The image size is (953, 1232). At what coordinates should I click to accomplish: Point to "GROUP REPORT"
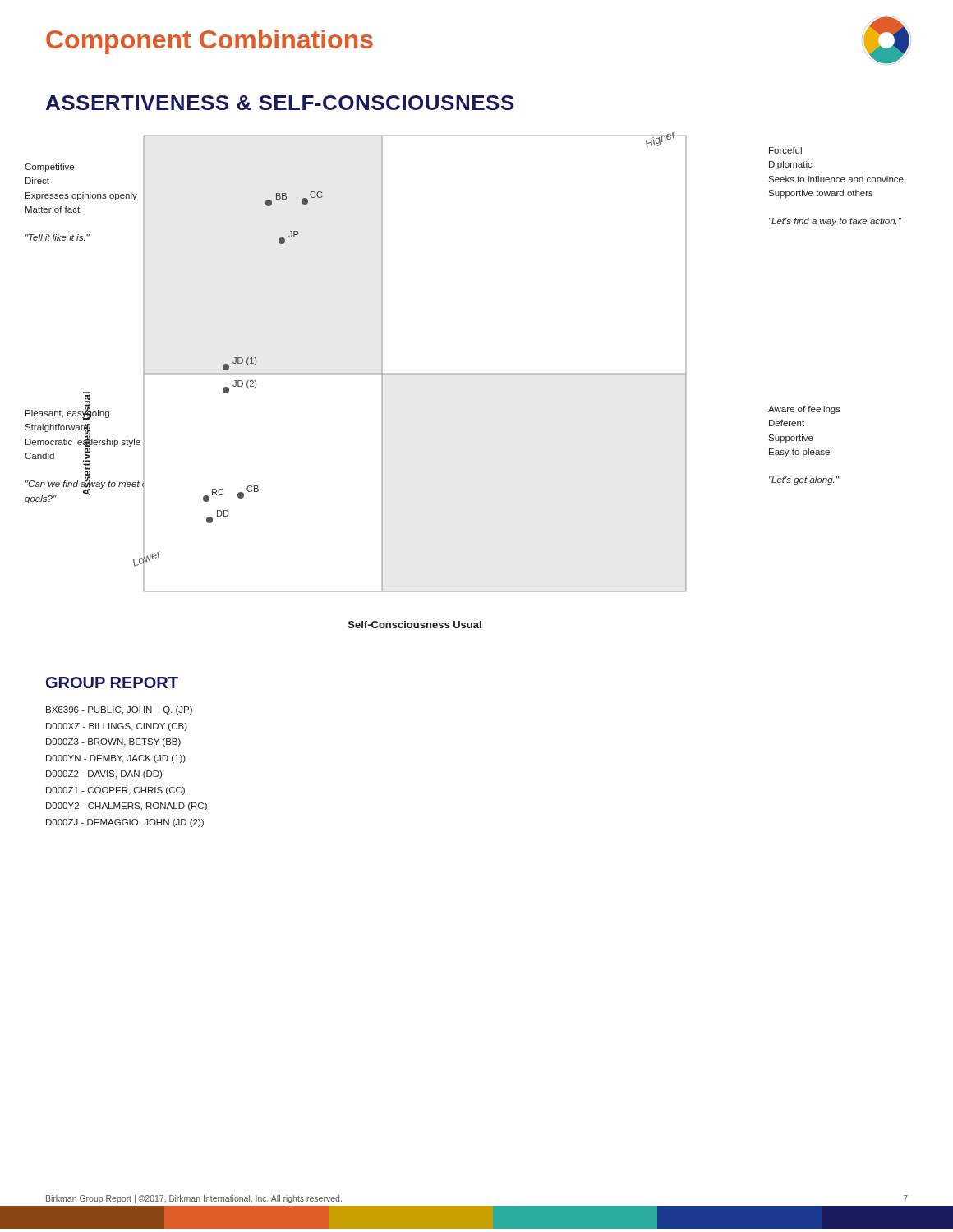(x=112, y=683)
